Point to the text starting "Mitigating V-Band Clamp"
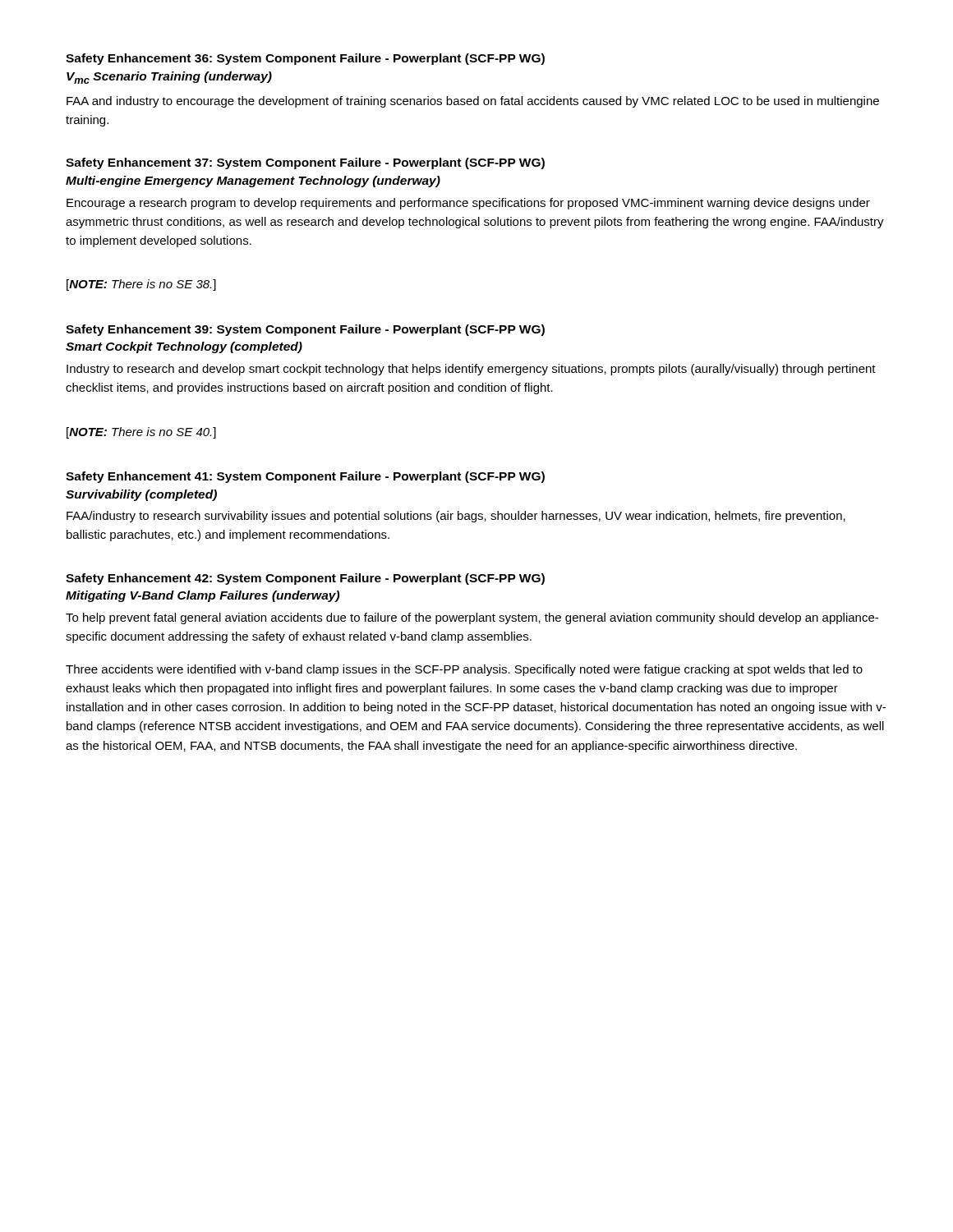Screen dimensions: 1232x953 tap(203, 595)
